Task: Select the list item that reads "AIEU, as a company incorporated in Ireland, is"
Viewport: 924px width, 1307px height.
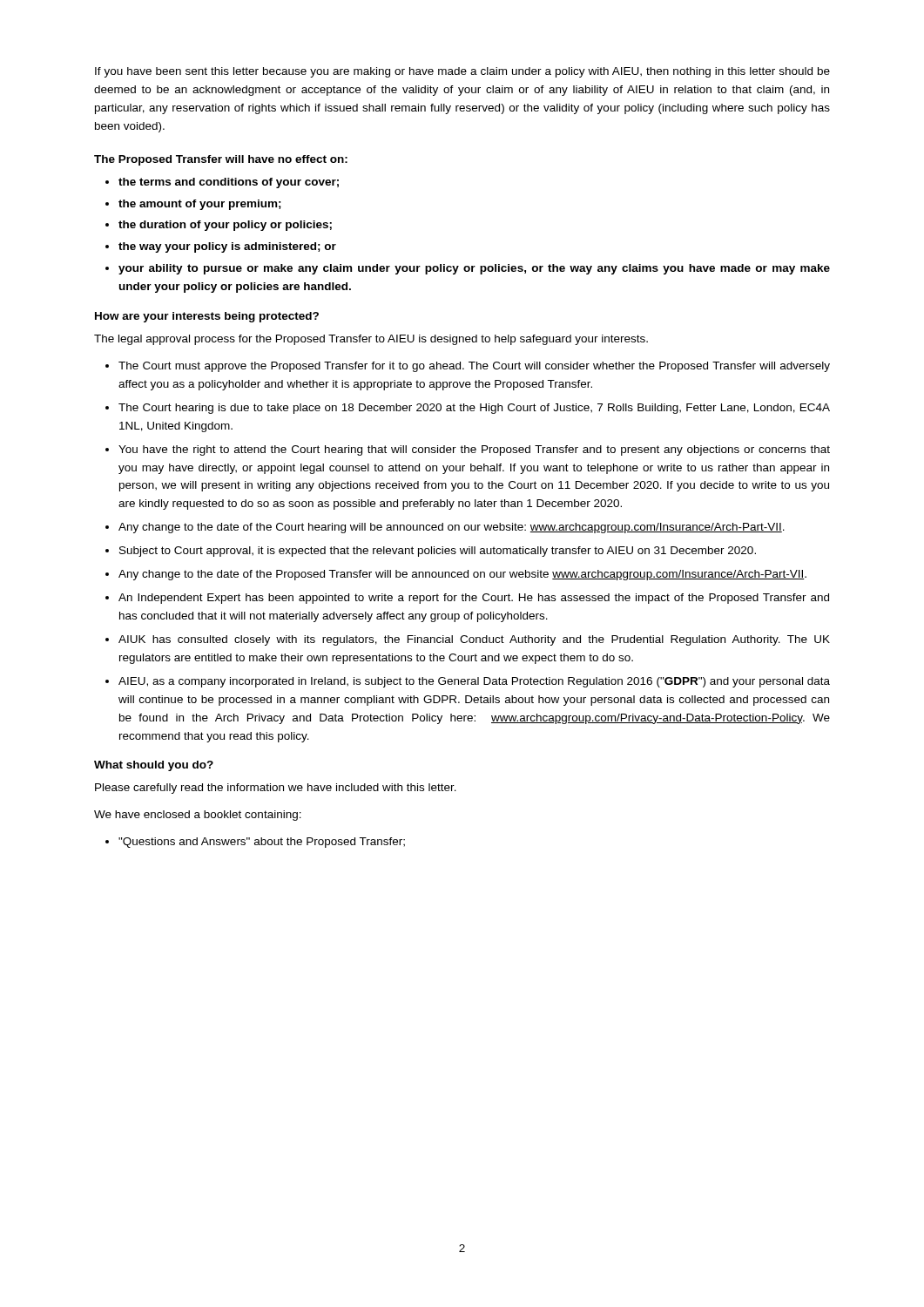Action: (474, 708)
